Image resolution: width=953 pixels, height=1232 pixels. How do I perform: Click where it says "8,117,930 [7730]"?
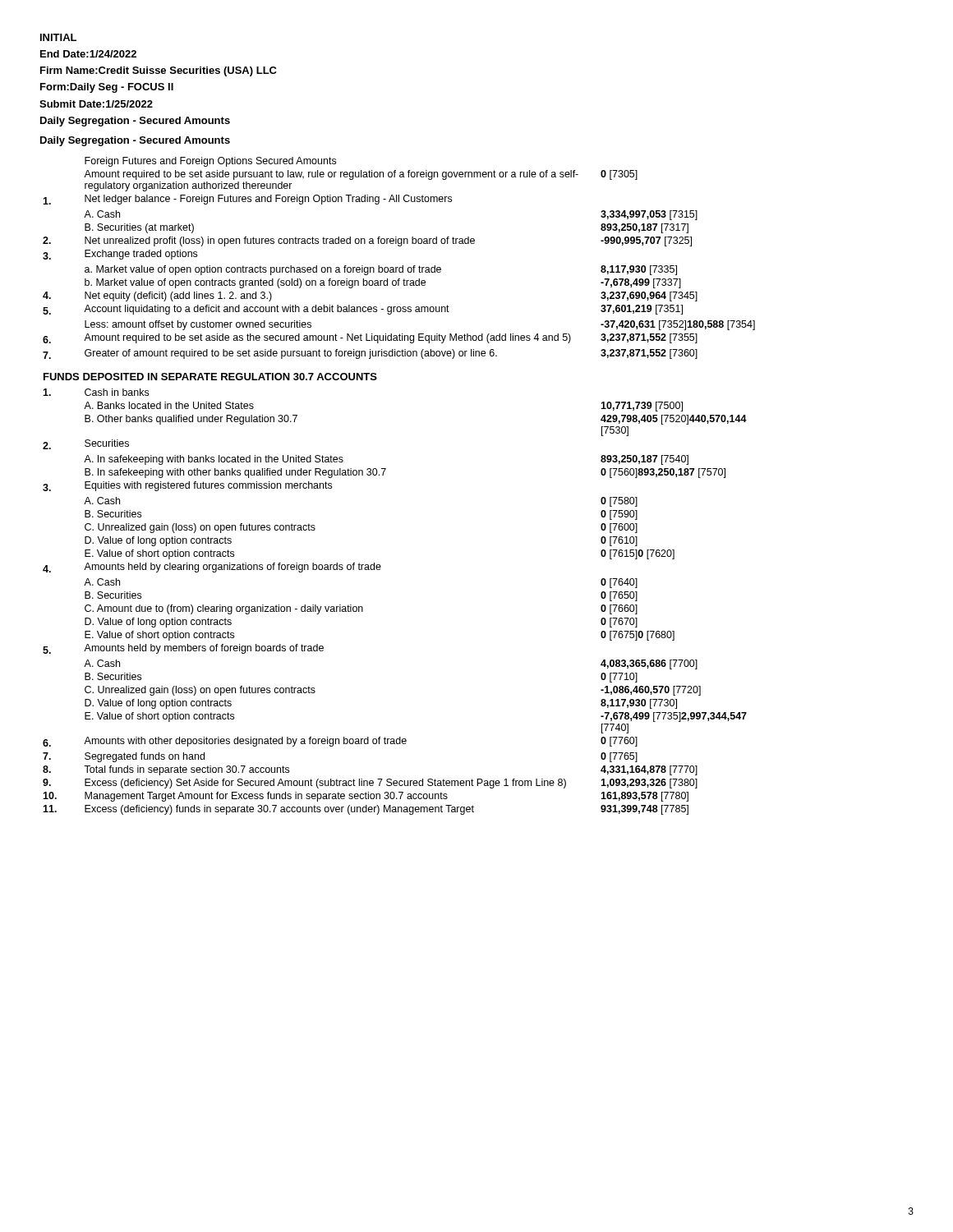point(639,703)
